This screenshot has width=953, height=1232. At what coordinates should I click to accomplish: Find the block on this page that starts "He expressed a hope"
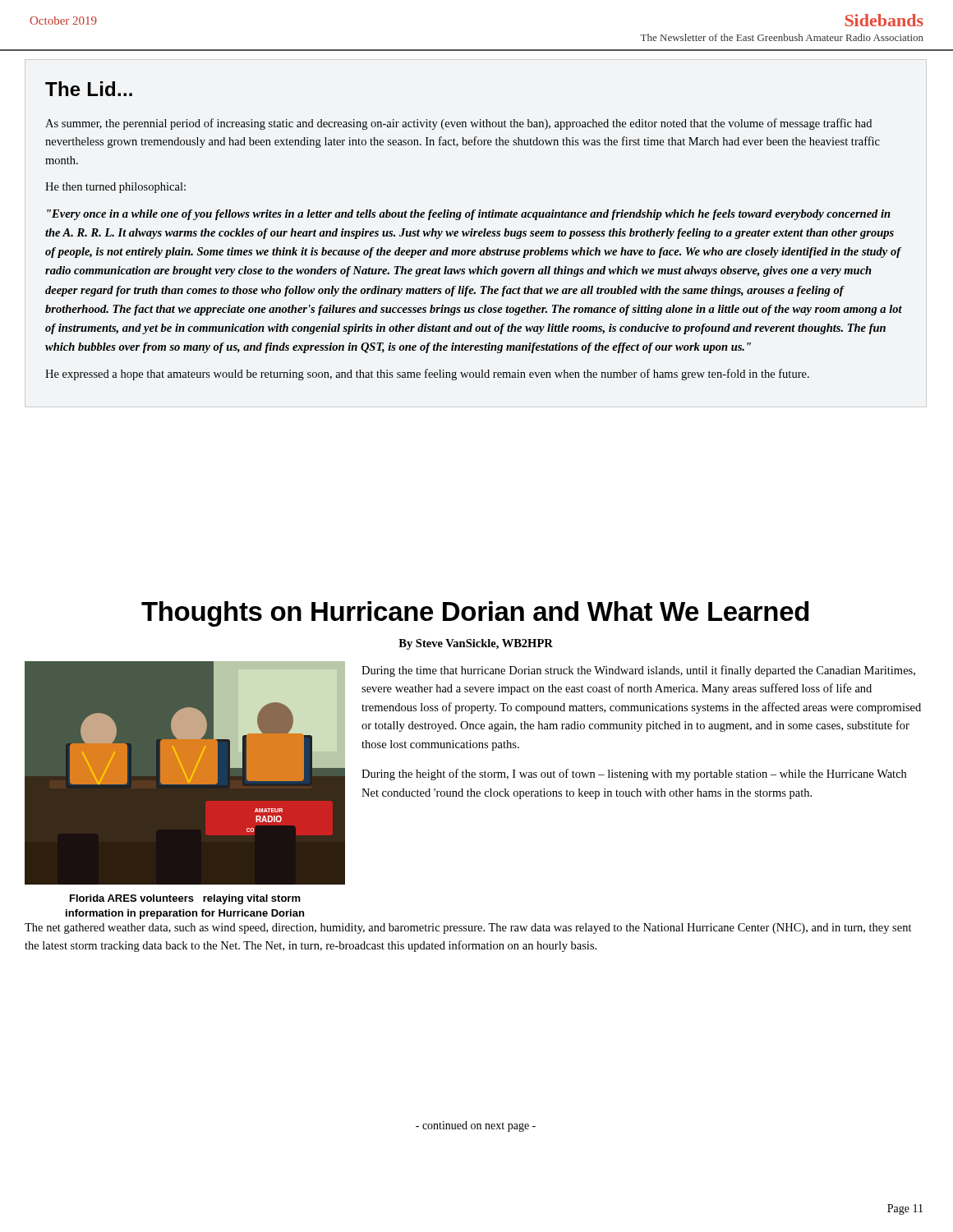[427, 374]
